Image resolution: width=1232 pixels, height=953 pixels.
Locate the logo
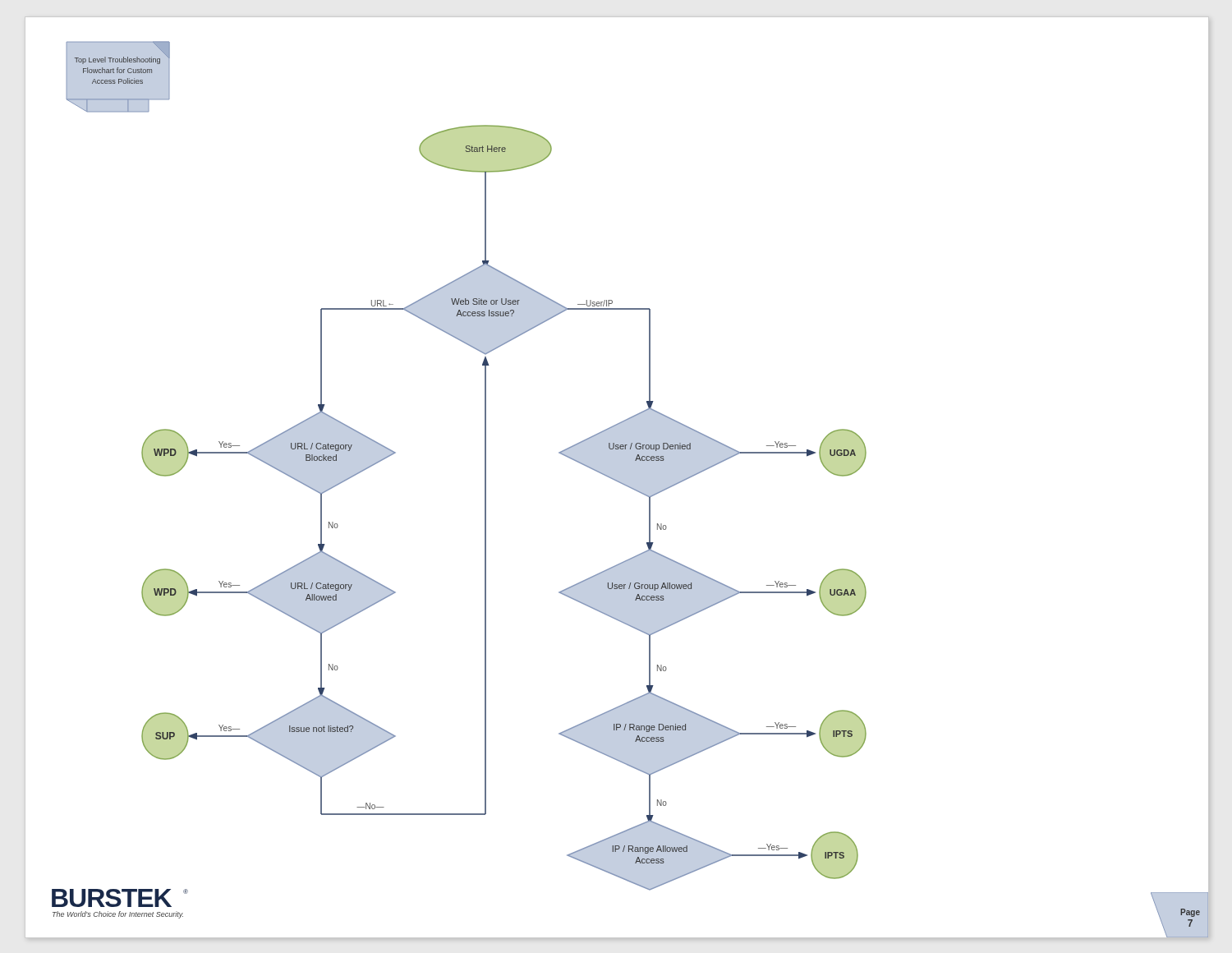[132, 898]
